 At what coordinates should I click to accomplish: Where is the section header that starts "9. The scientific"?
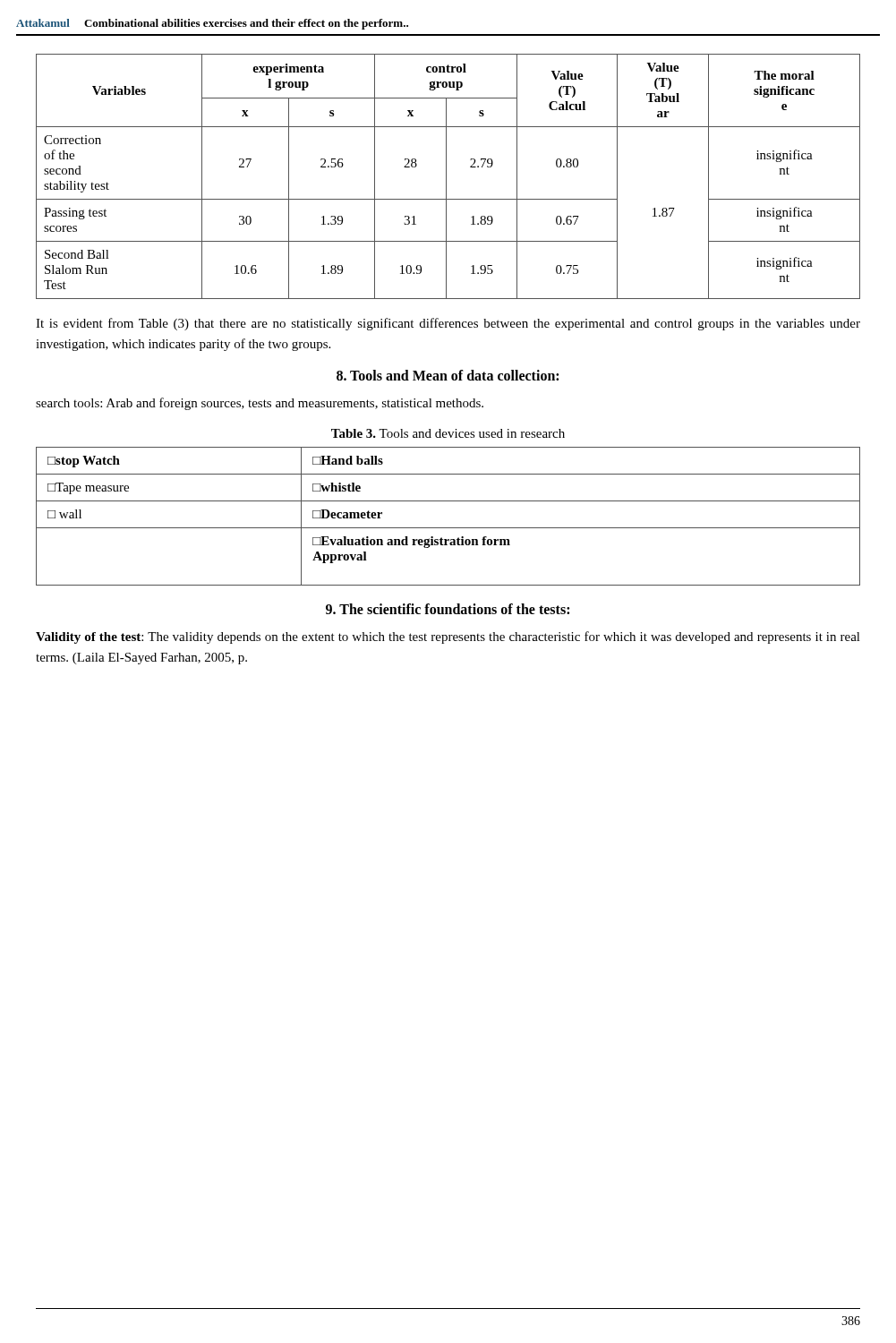click(448, 609)
